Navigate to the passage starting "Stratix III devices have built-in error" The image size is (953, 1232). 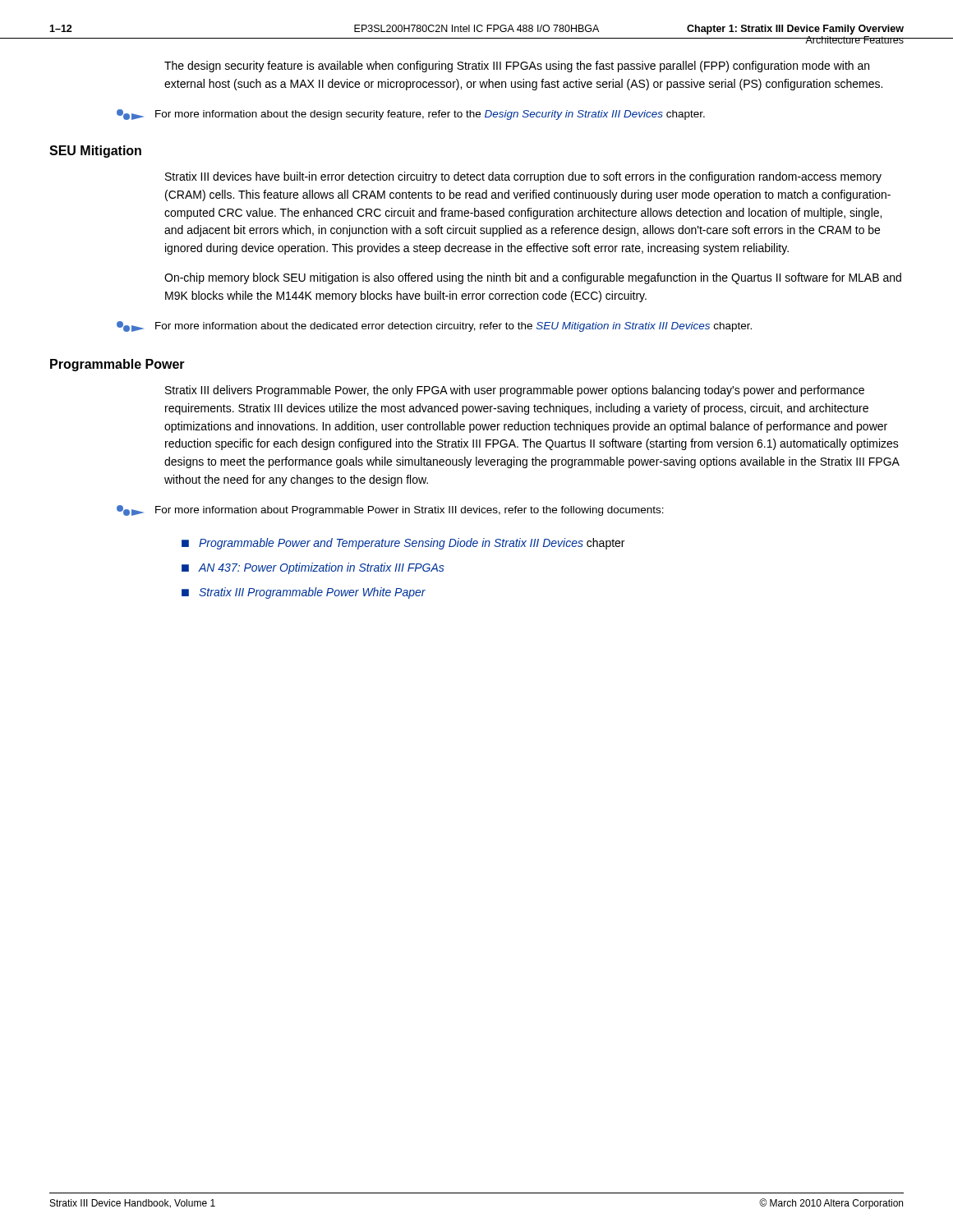[528, 213]
